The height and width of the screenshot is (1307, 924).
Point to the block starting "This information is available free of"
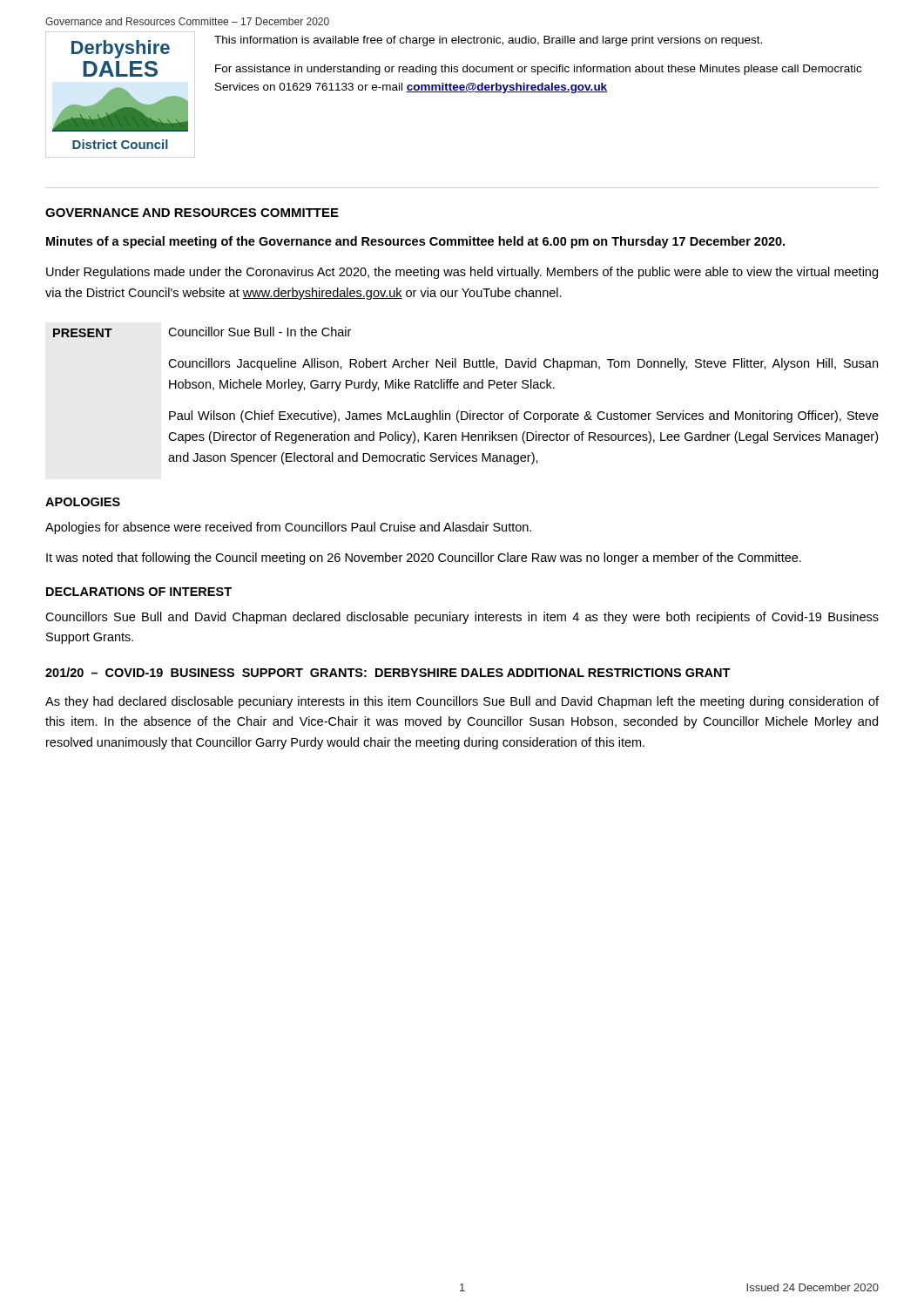(x=546, y=64)
